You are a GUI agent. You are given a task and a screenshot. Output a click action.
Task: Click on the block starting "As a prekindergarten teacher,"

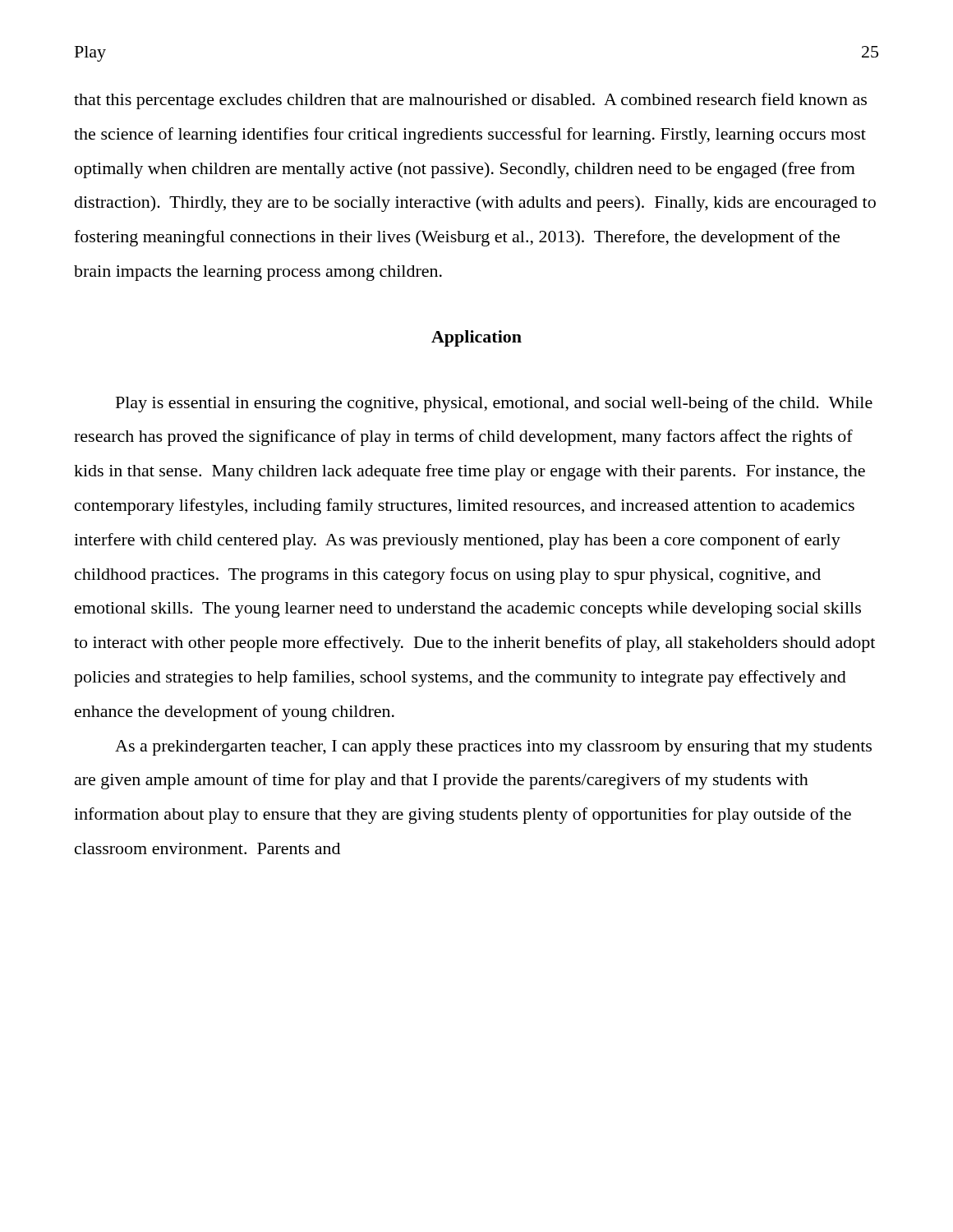(x=473, y=796)
